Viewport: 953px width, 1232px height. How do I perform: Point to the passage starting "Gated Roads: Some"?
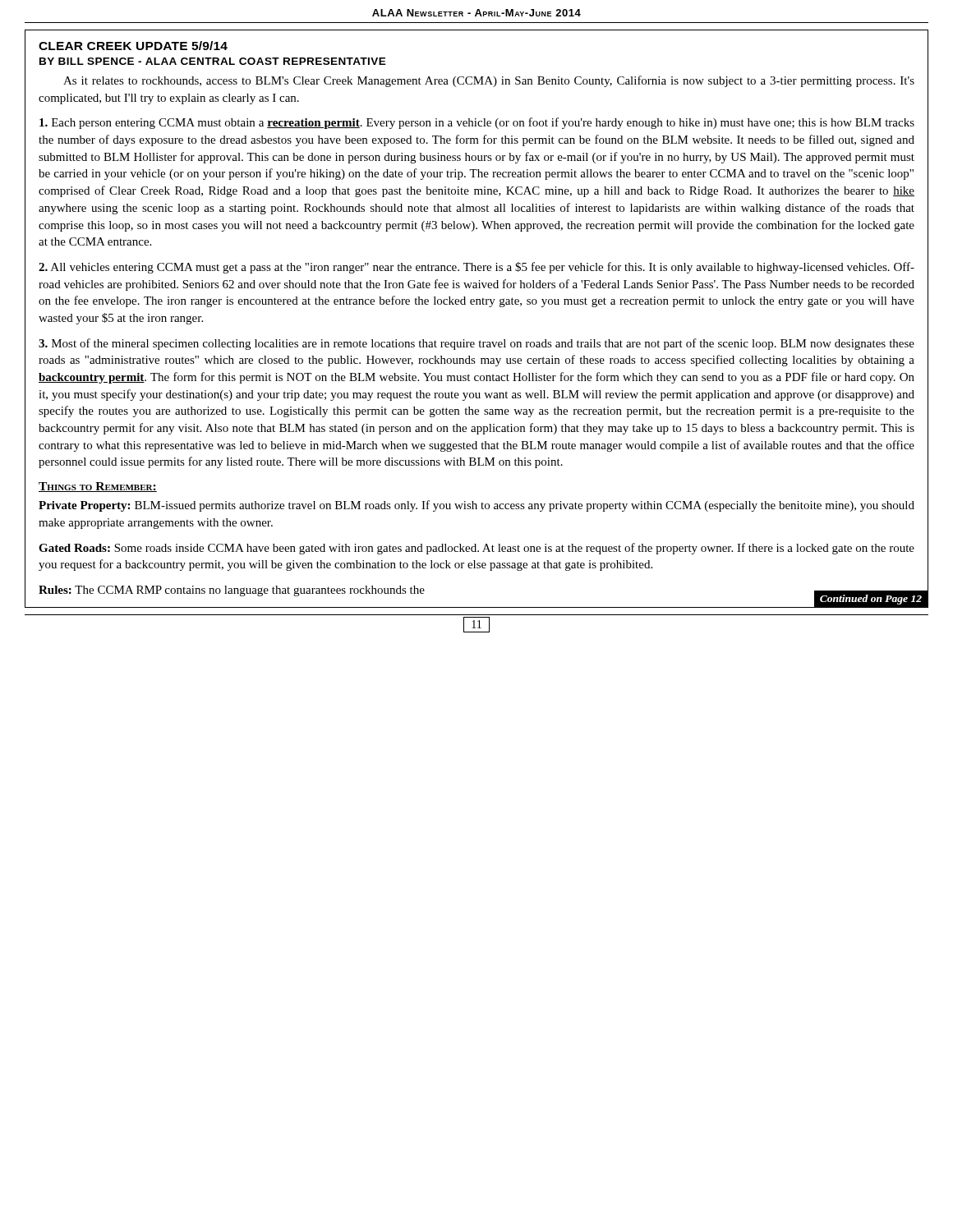(476, 556)
